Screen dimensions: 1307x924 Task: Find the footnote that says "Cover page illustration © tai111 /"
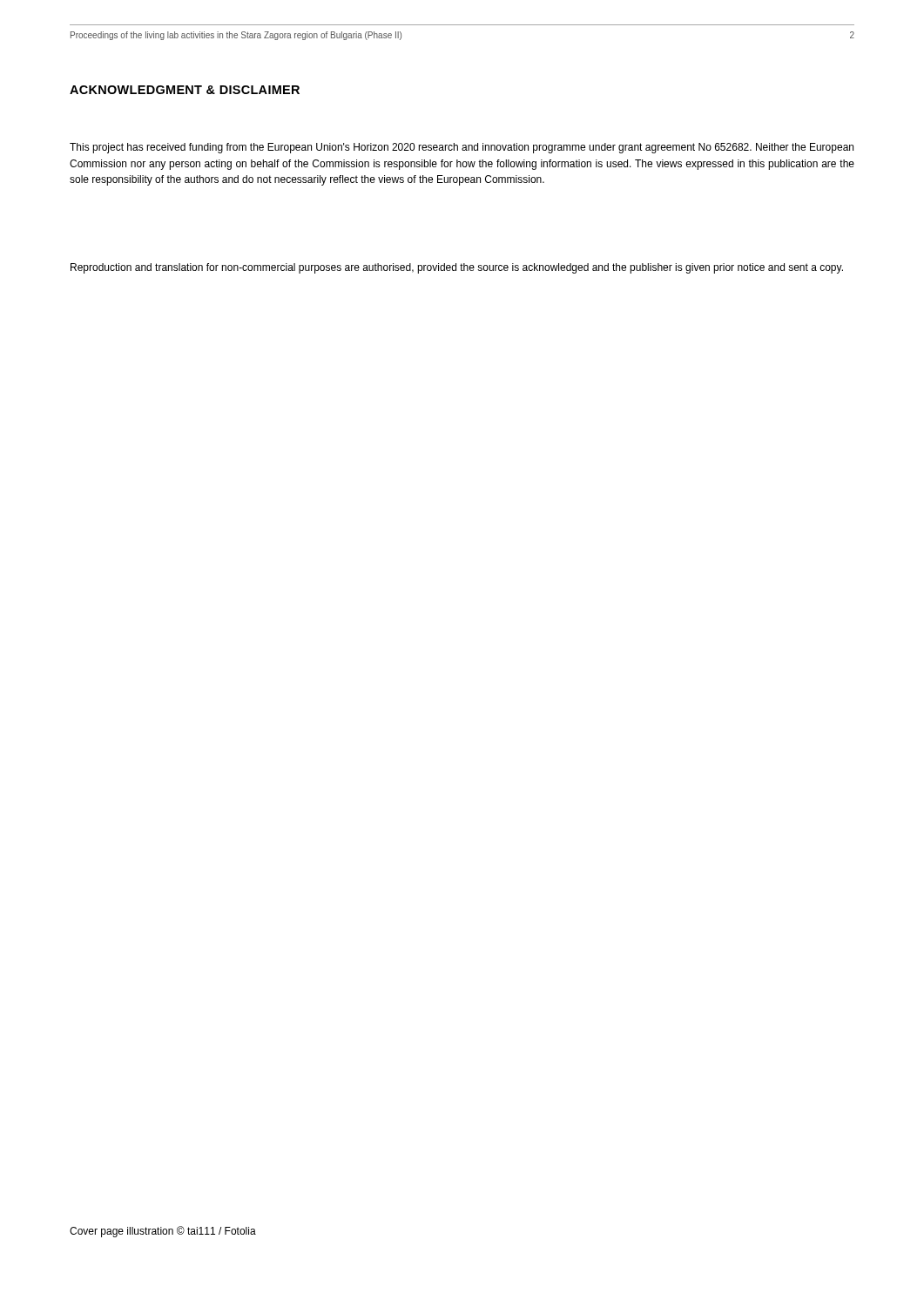pos(163,1231)
